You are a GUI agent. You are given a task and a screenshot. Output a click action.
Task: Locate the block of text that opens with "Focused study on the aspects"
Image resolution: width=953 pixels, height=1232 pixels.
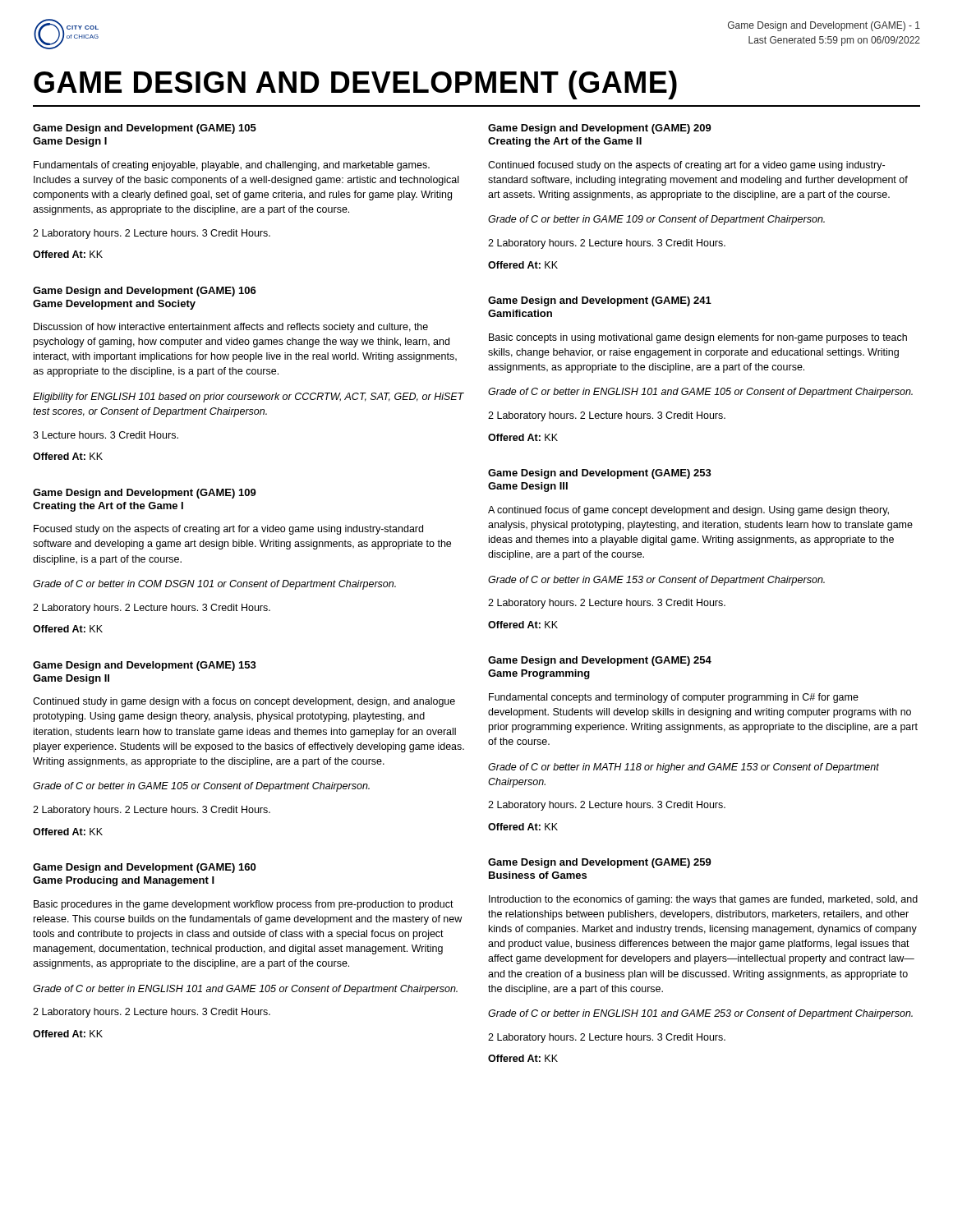pos(249,578)
